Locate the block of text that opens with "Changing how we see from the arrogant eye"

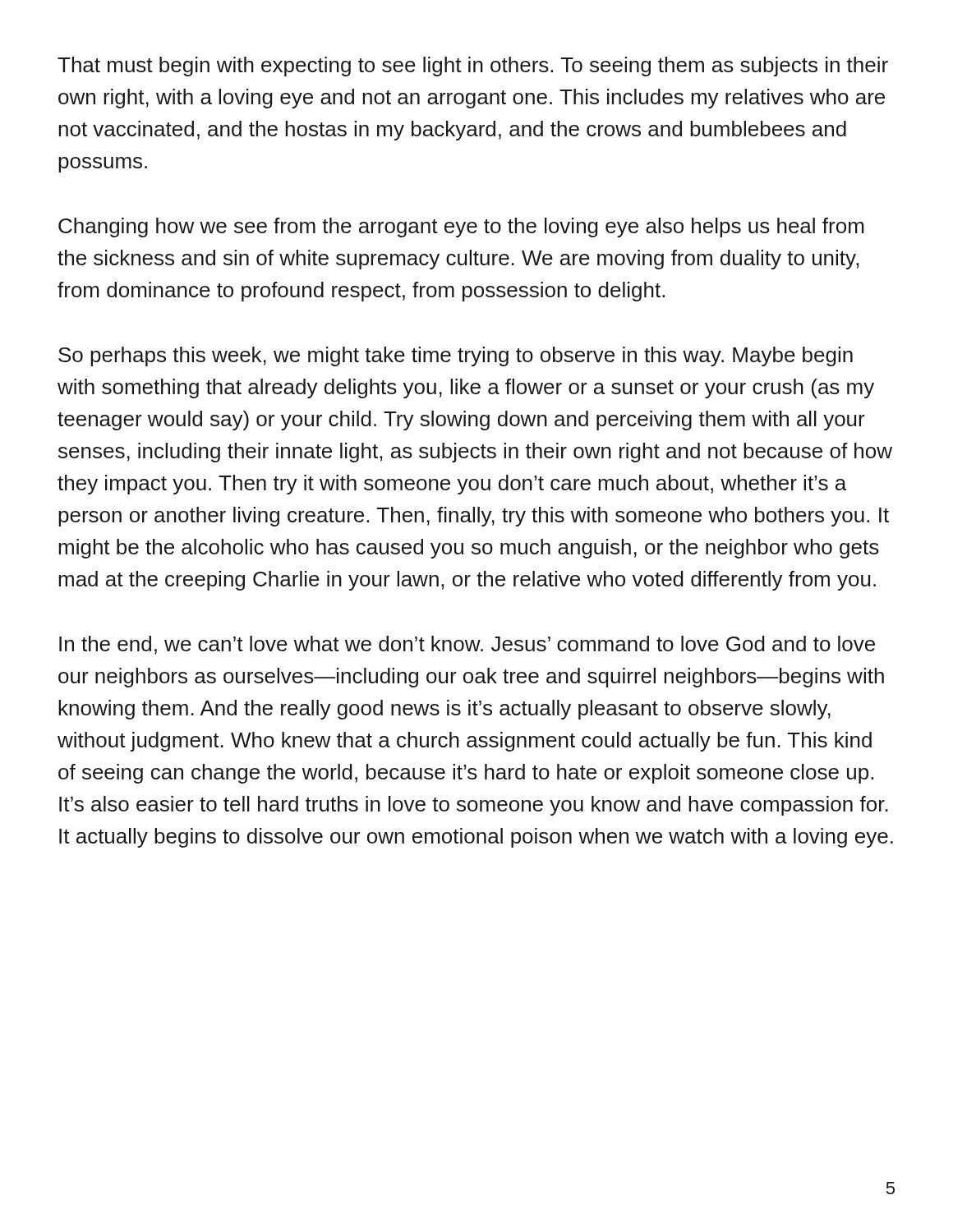click(x=461, y=258)
